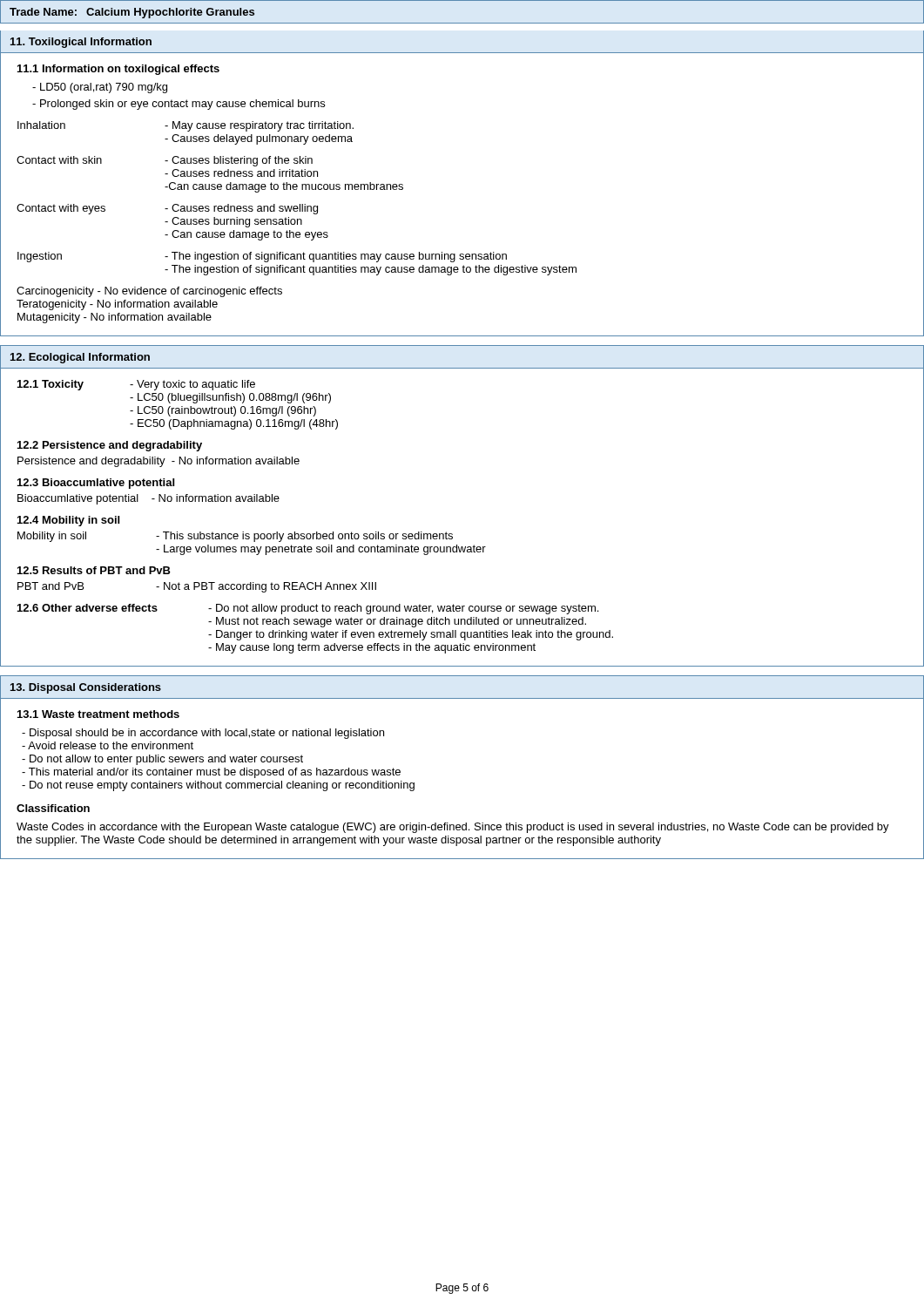Locate the passage starting "6 Other adverse effects -"
Image resolution: width=924 pixels, height=1307 pixels.
[462, 627]
